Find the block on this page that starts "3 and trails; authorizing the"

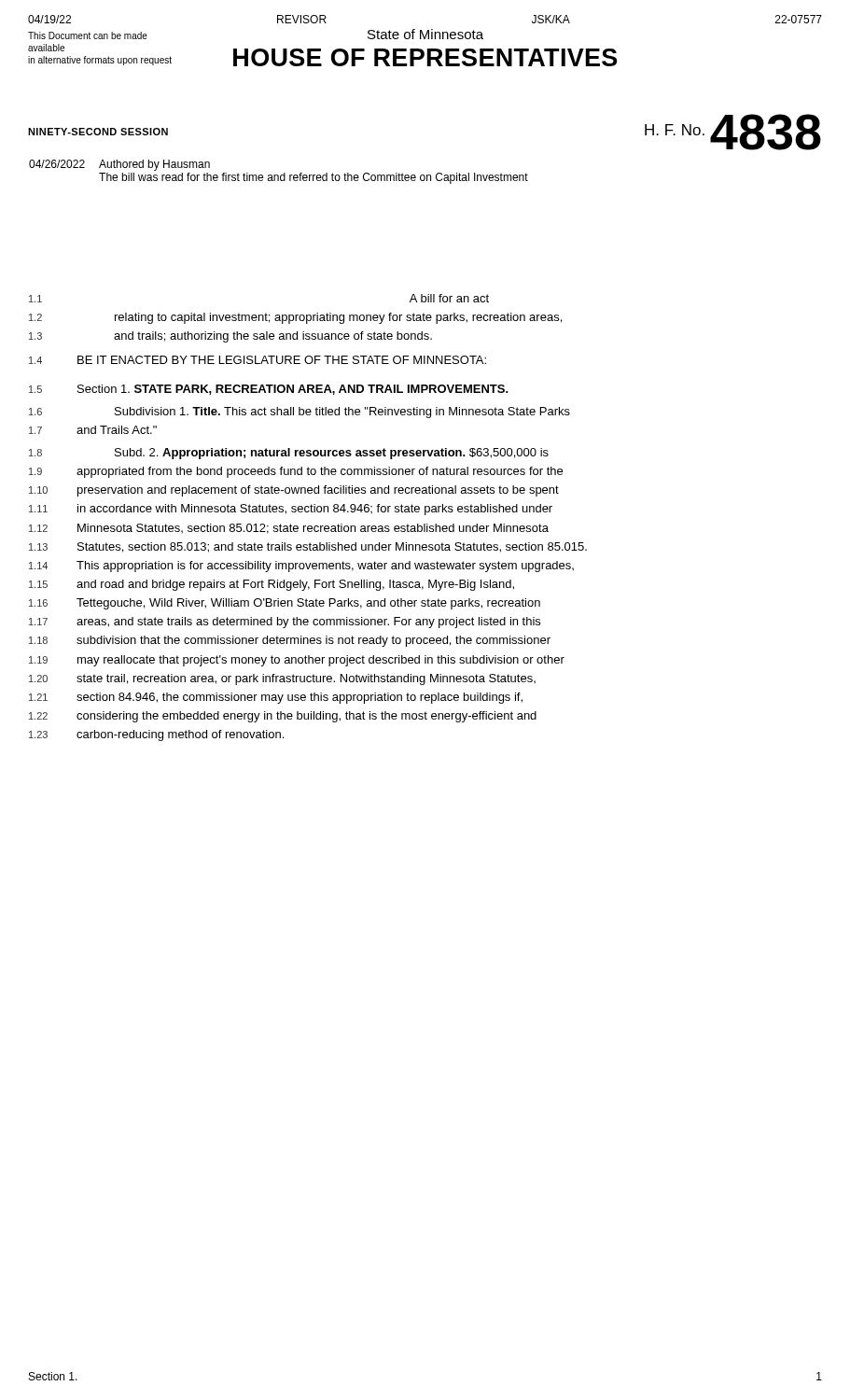pos(425,336)
